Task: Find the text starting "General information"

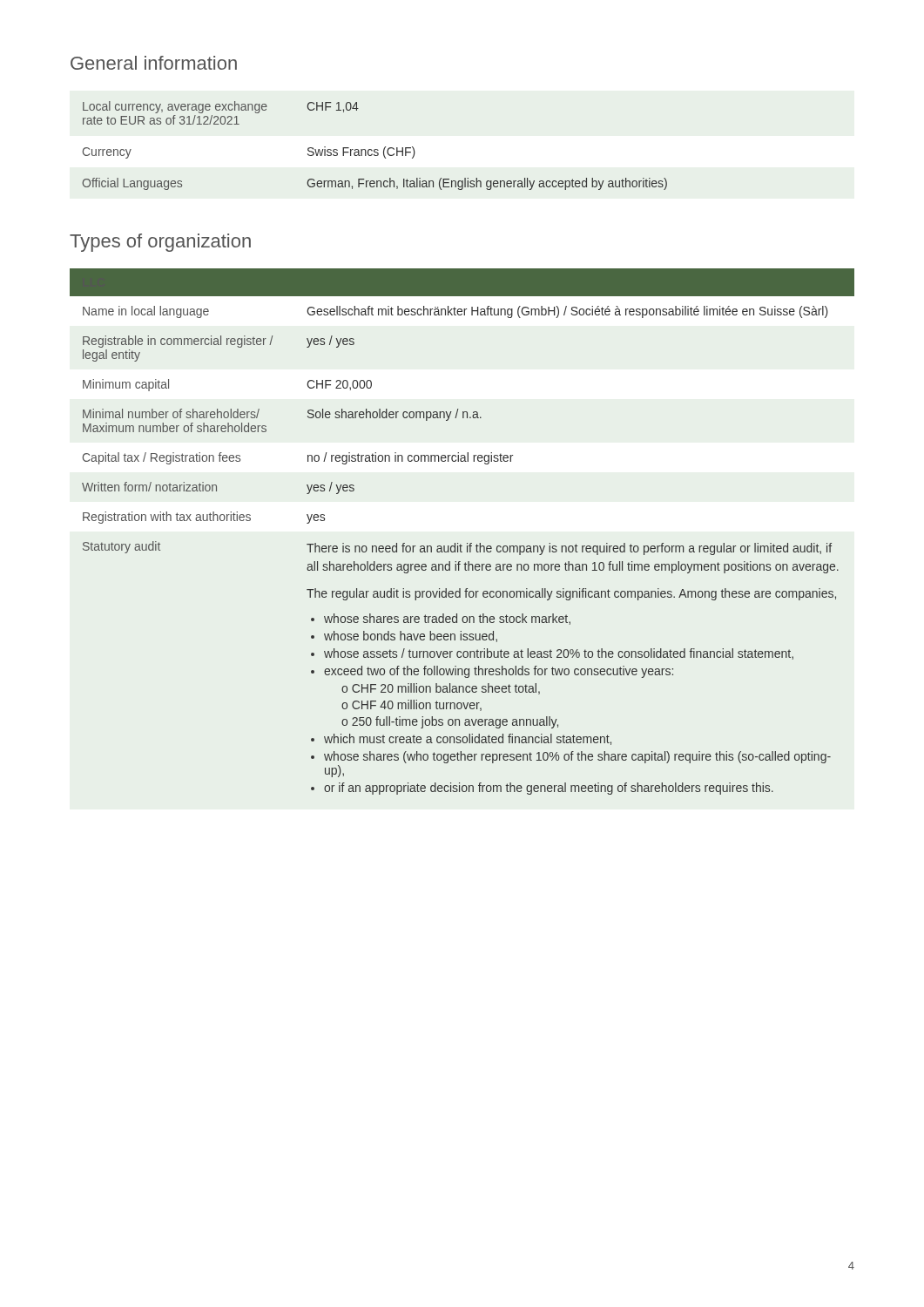Action: click(x=154, y=63)
